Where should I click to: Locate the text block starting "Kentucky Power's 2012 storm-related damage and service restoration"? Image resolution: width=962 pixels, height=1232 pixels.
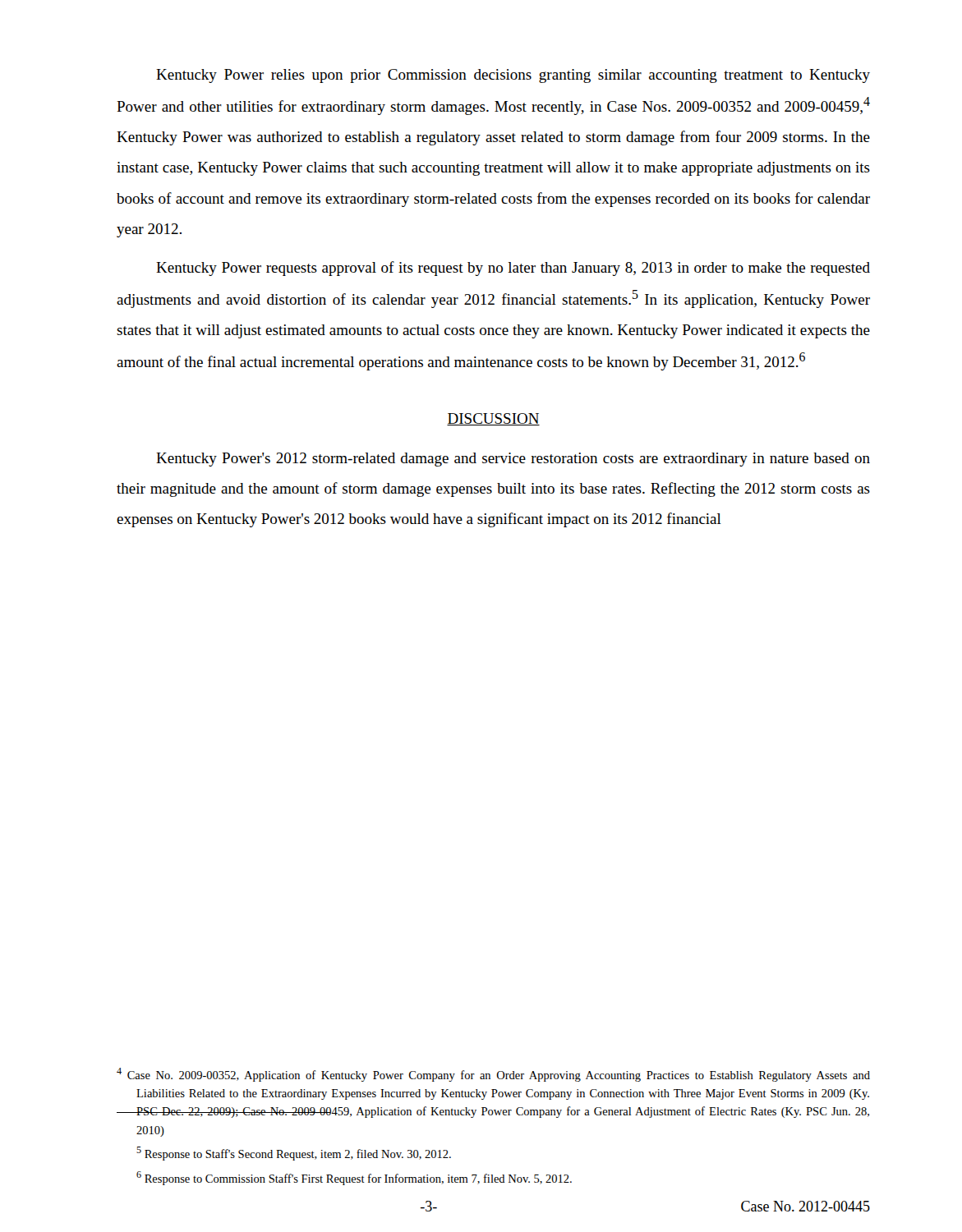pos(493,488)
